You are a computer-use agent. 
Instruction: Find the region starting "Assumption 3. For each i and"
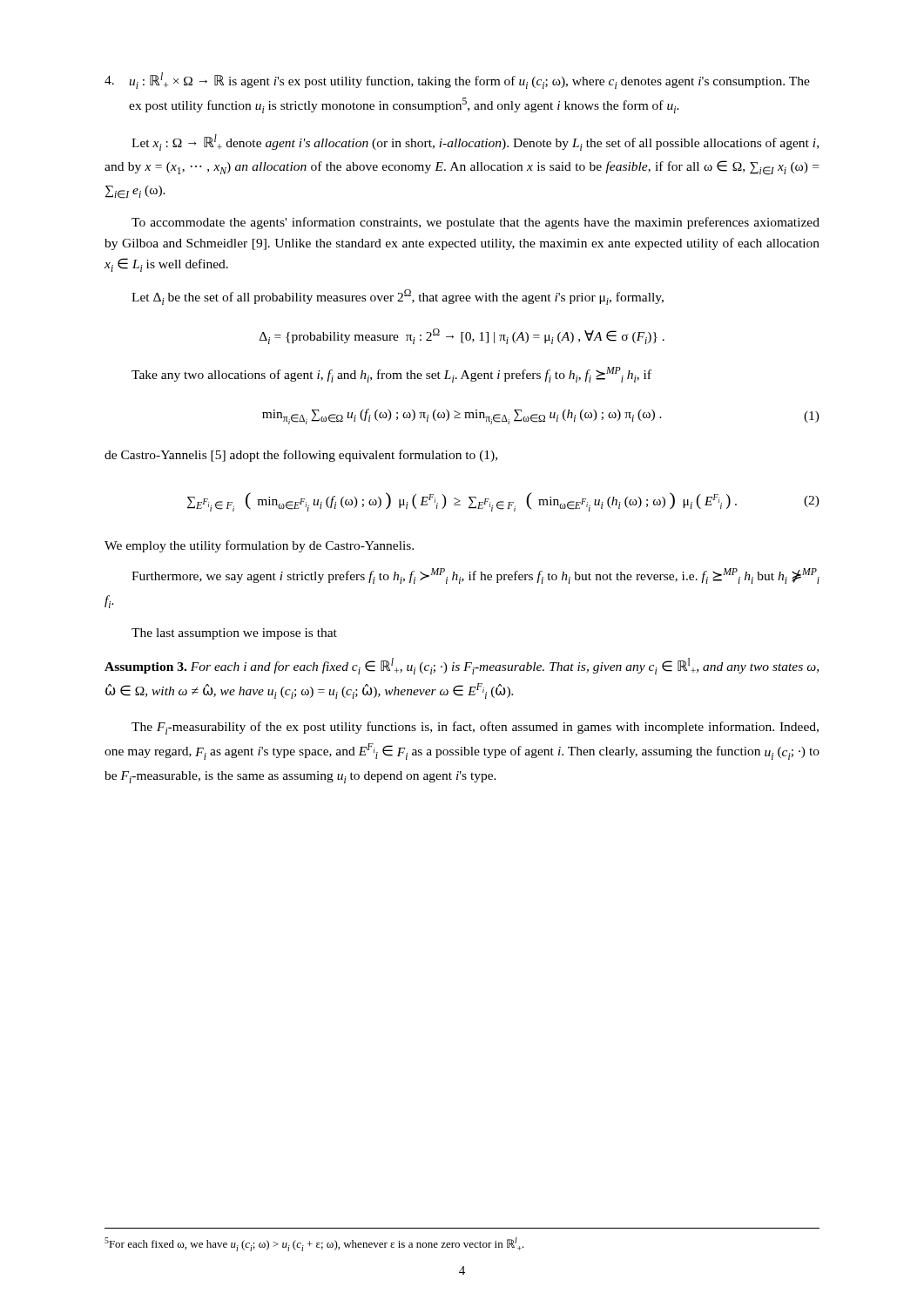[x=462, y=680]
